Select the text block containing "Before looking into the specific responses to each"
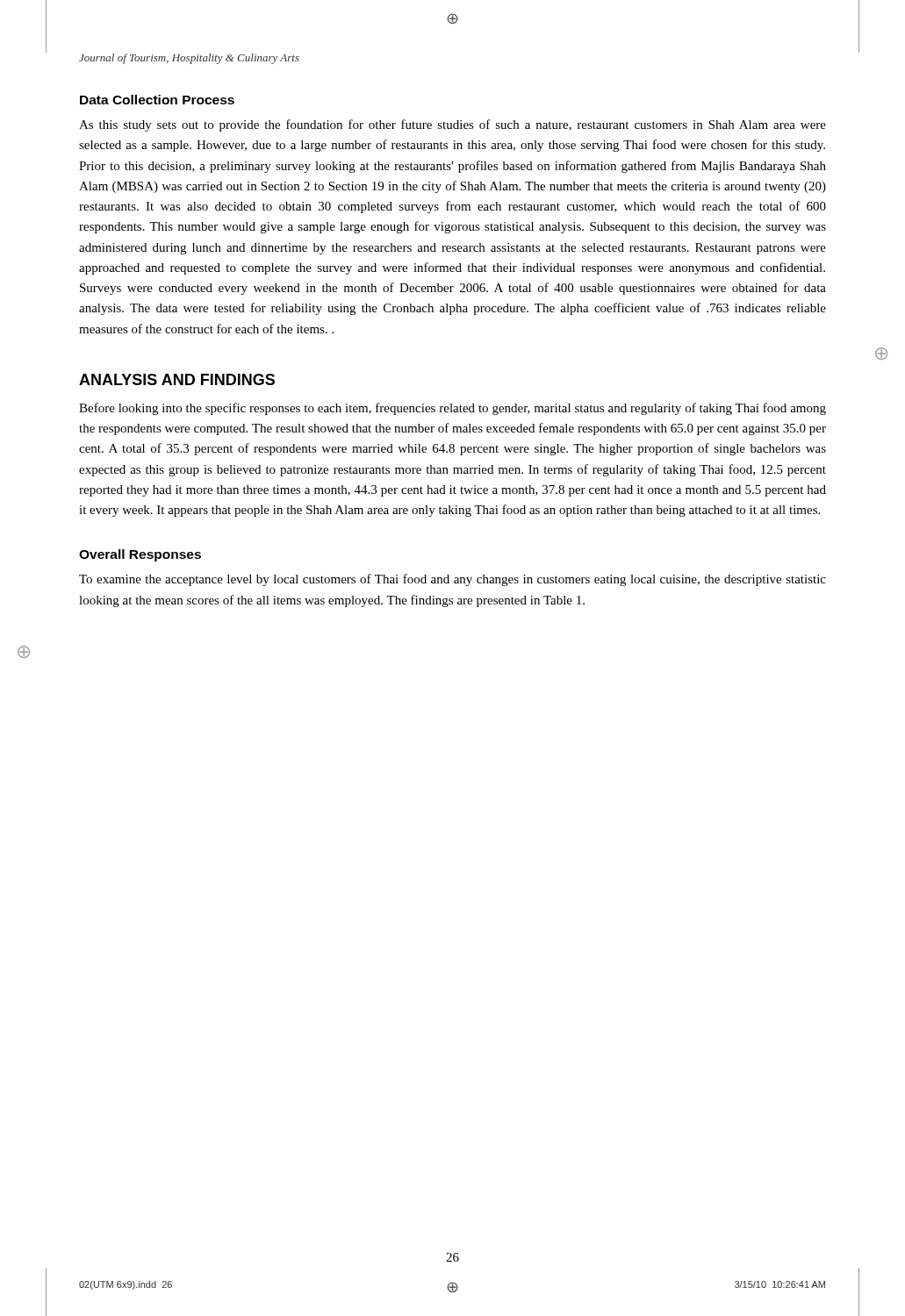 click(452, 459)
